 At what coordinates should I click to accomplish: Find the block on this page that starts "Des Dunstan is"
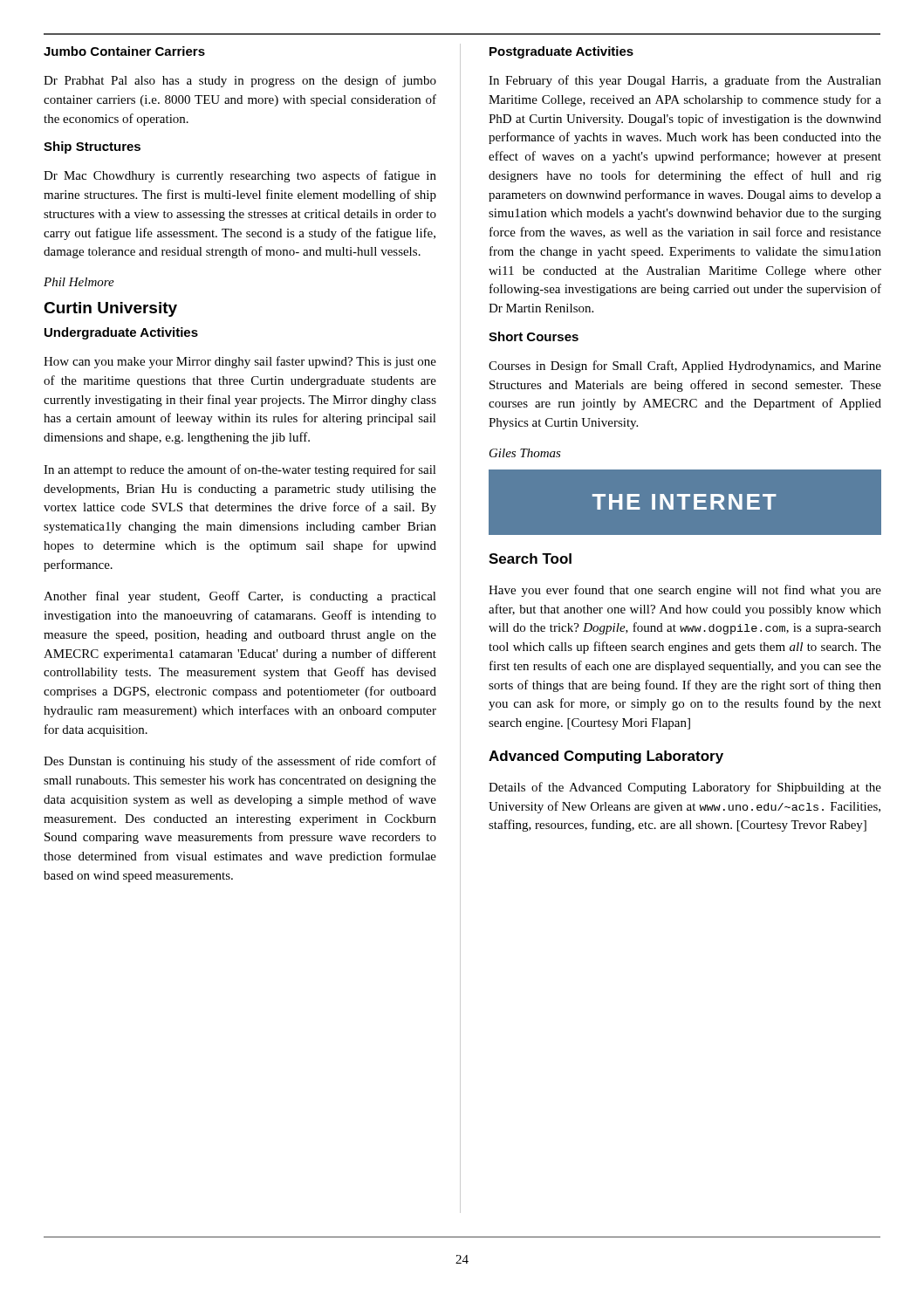click(240, 819)
